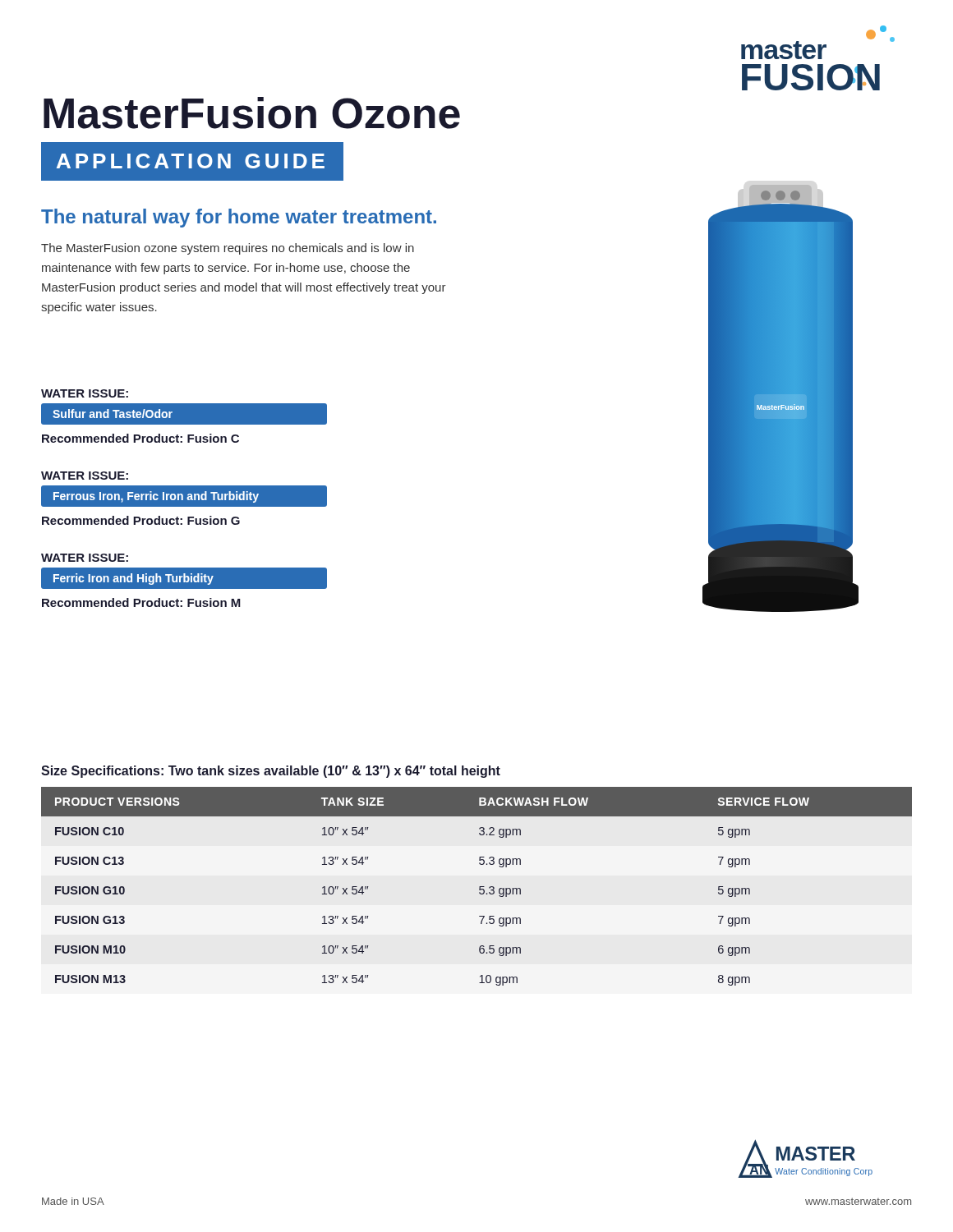Point to the region starting "The natural way"
The image size is (953, 1232).
tap(259, 261)
